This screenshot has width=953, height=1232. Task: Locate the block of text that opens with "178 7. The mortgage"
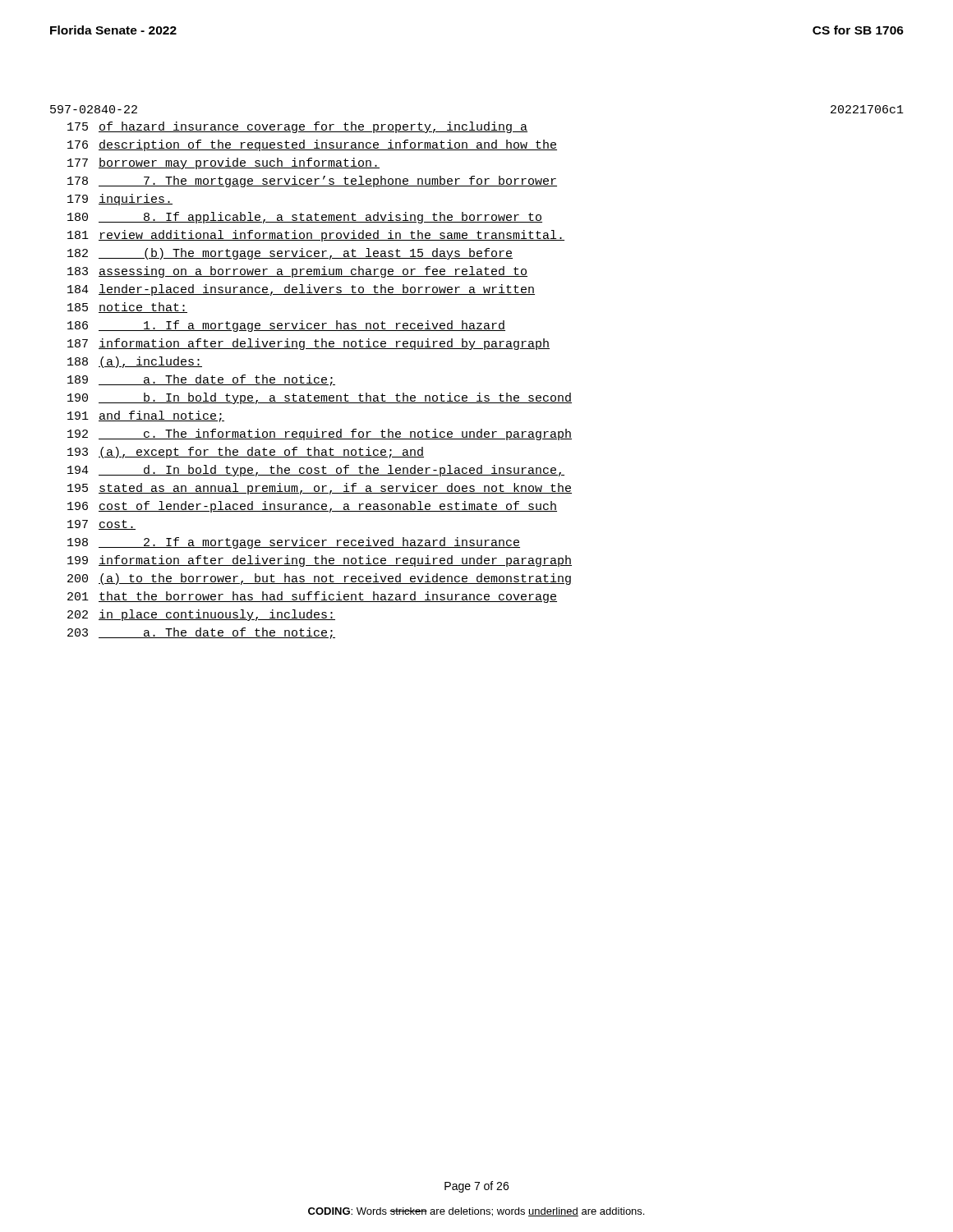[476, 182]
